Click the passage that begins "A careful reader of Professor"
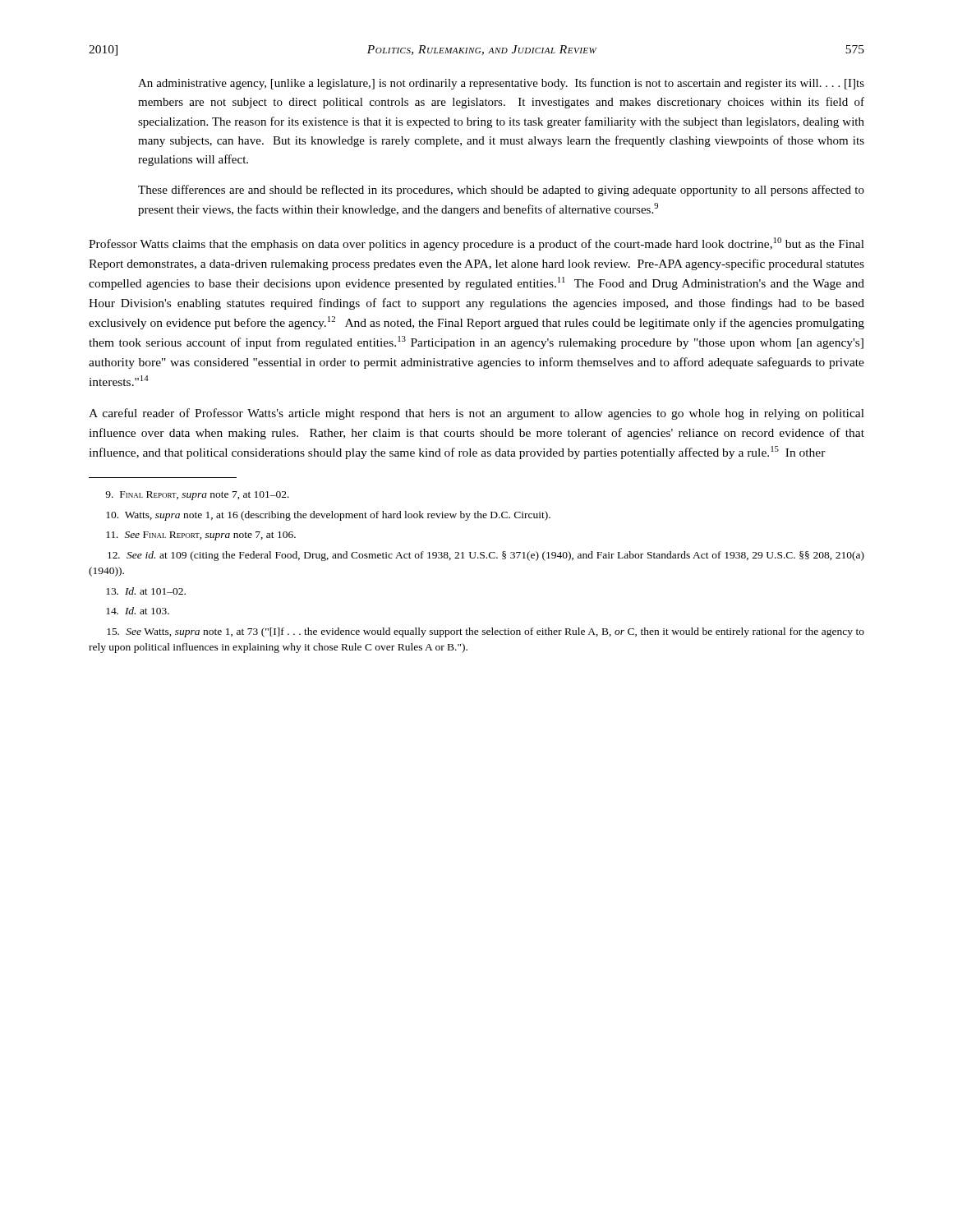Image resolution: width=953 pixels, height=1232 pixels. [476, 432]
